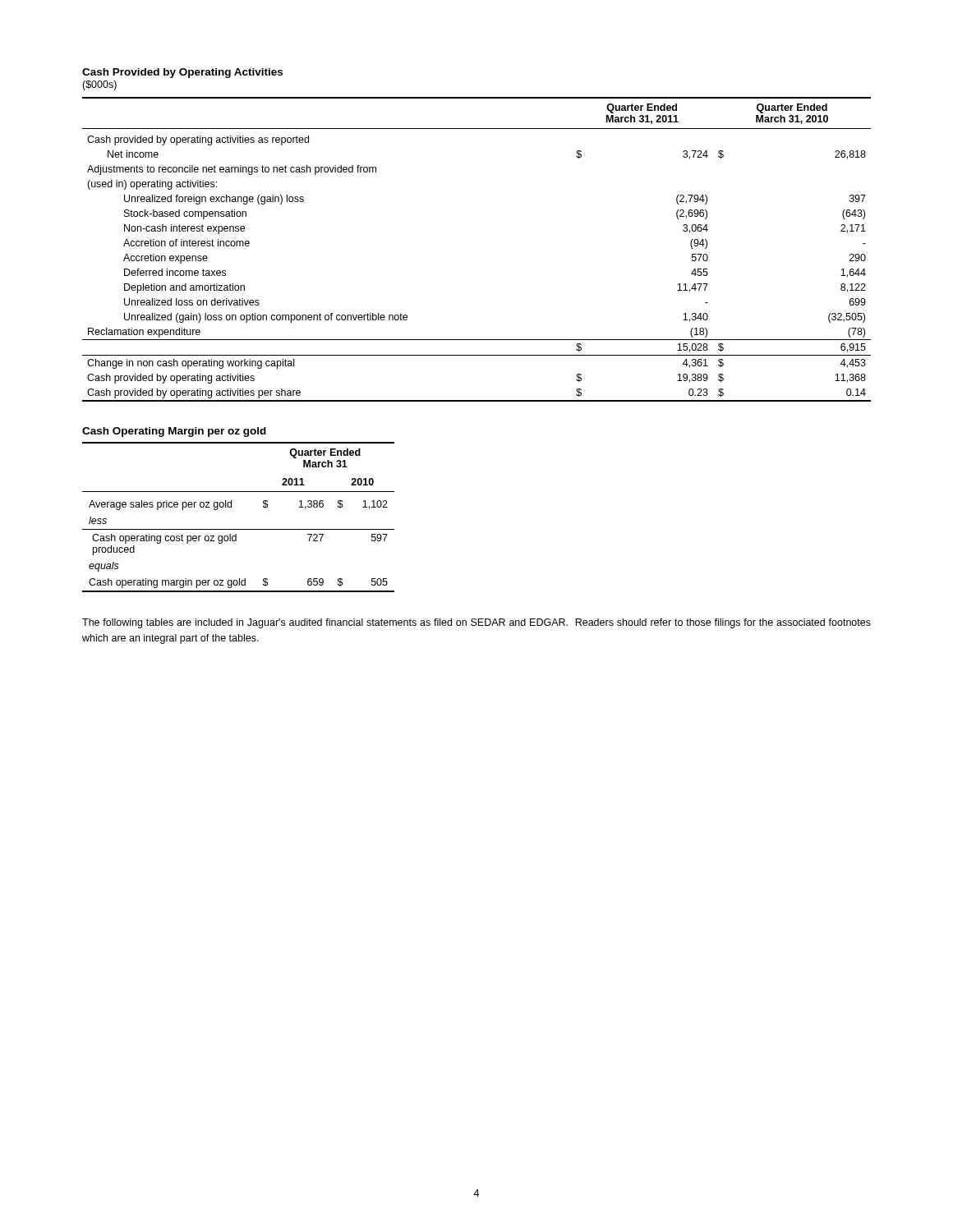Find the text block that says "The following tables are"
Screen dimensions: 1232x953
tap(476, 631)
